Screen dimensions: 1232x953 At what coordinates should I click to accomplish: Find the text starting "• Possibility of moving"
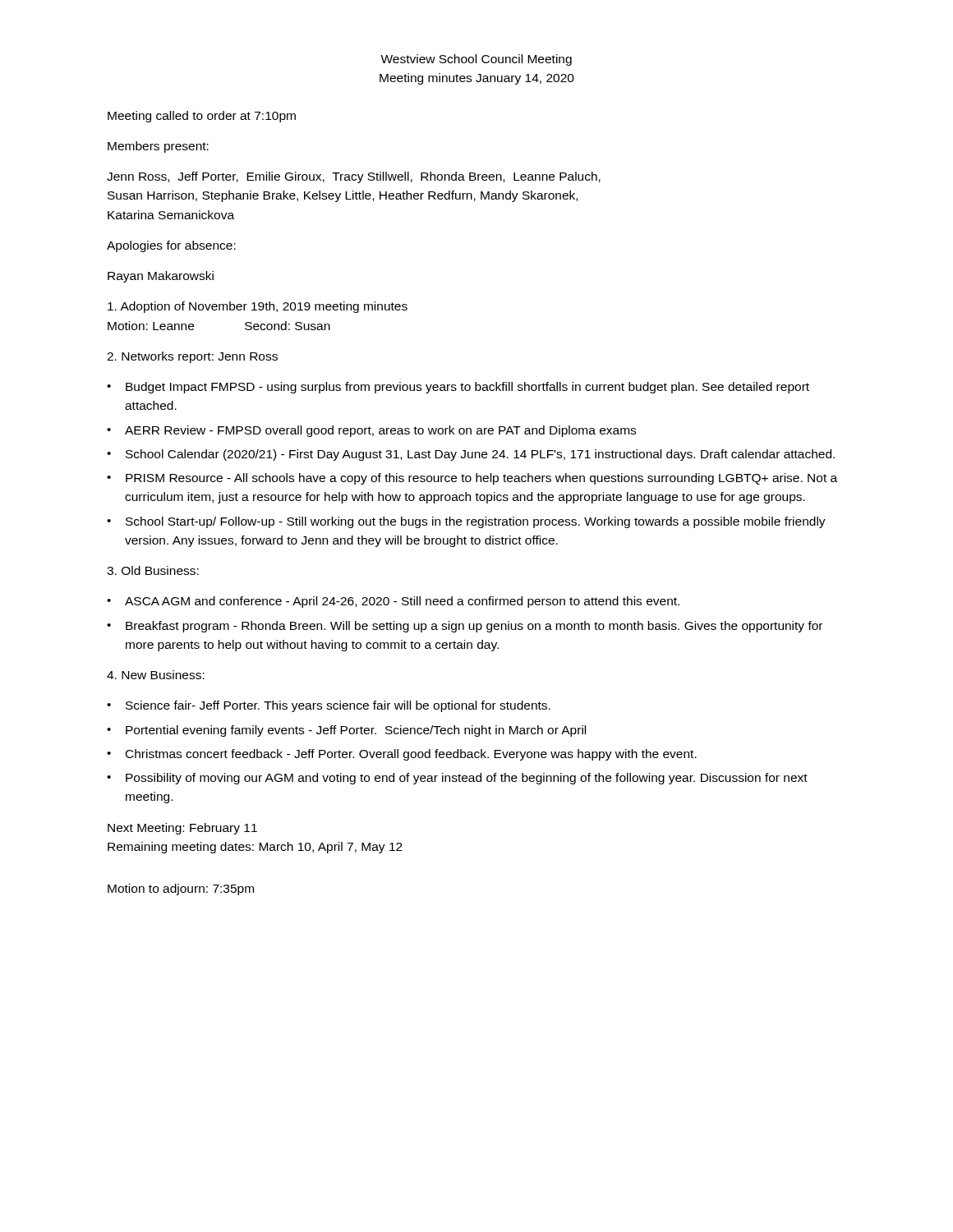point(476,787)
